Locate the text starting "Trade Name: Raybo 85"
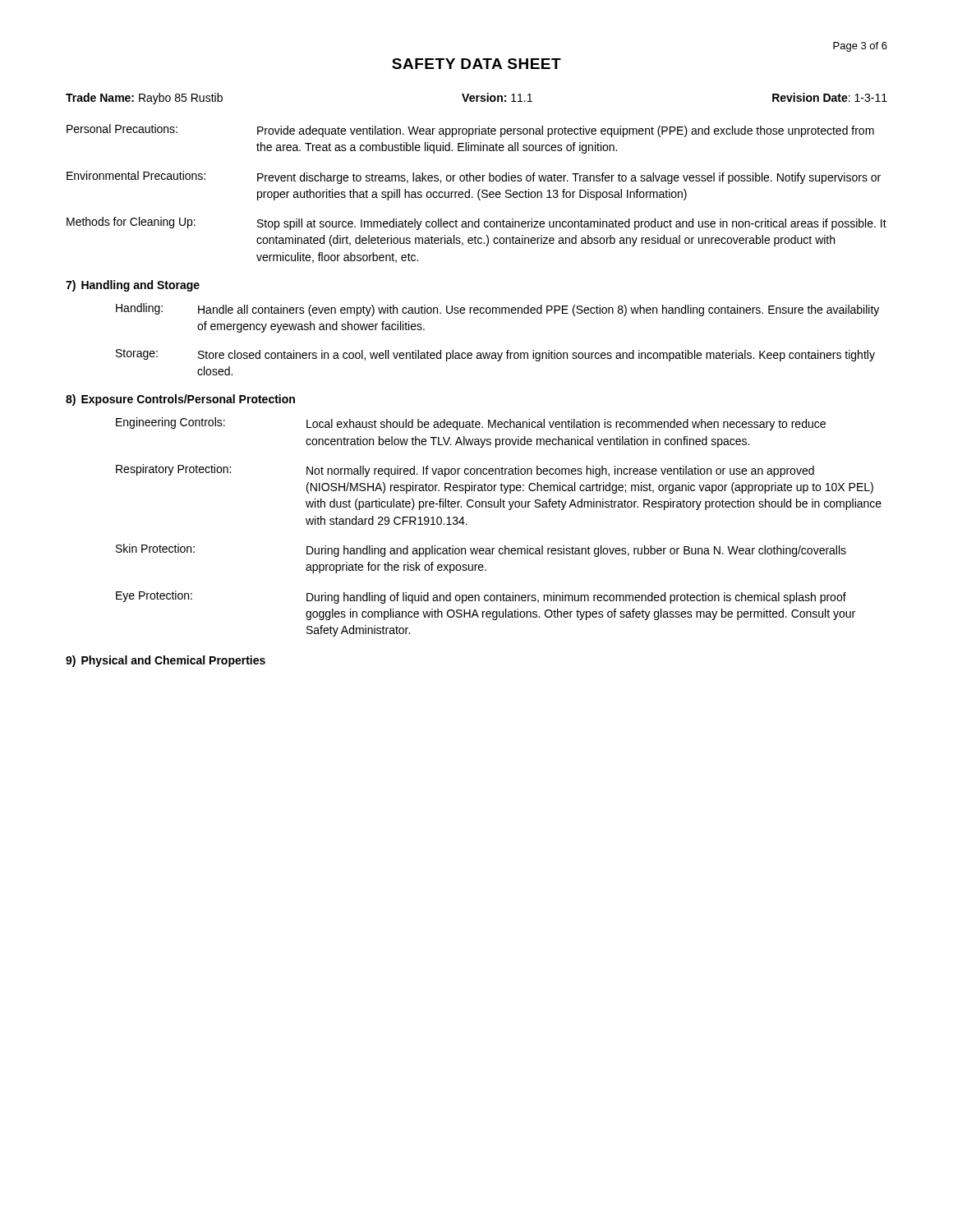The width and height of the screenshot is (953, 1232). [476, 98]
